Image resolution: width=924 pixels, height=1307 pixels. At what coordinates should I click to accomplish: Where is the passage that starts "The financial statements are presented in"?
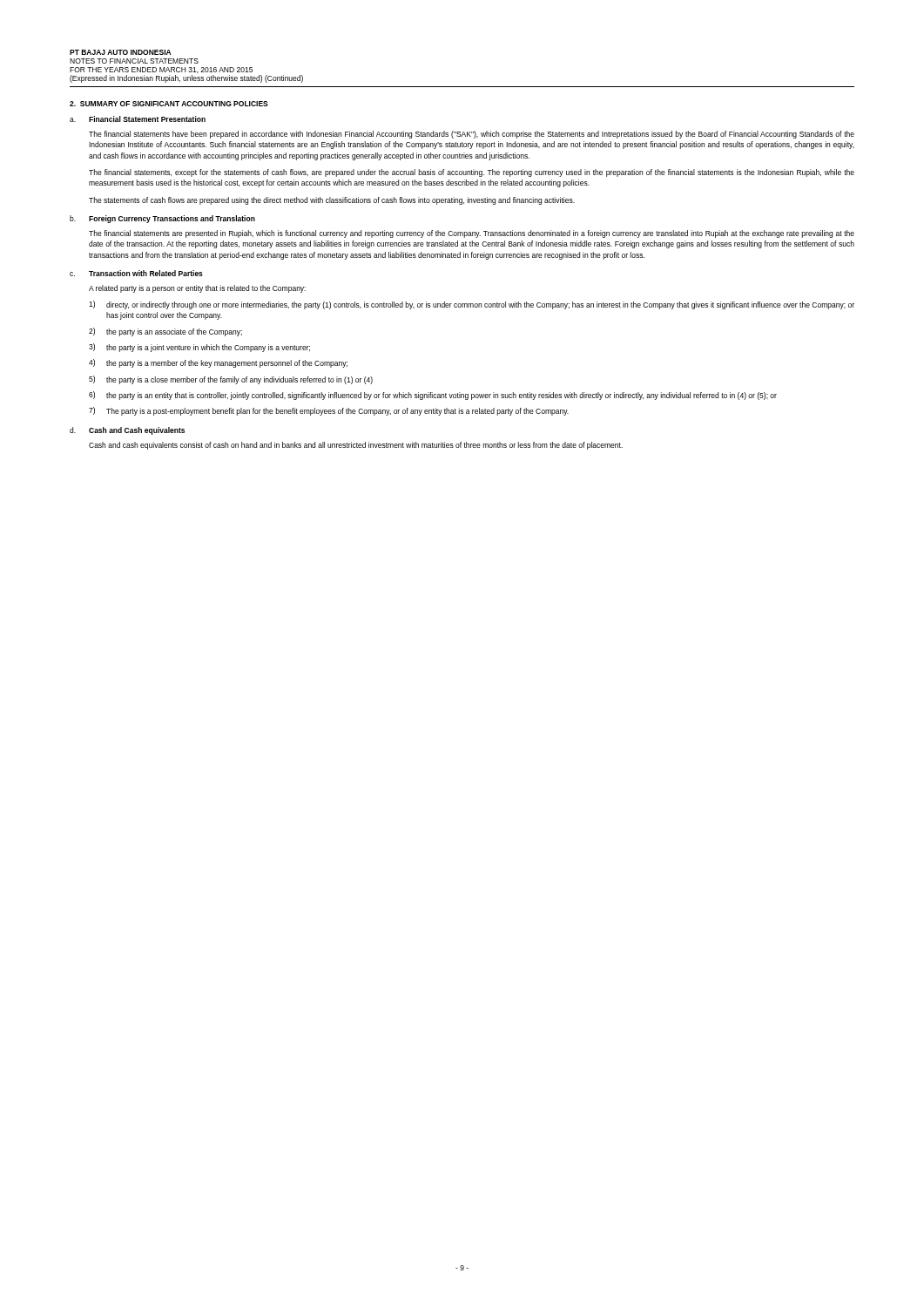pyautogui.click(x=472, y=244)
